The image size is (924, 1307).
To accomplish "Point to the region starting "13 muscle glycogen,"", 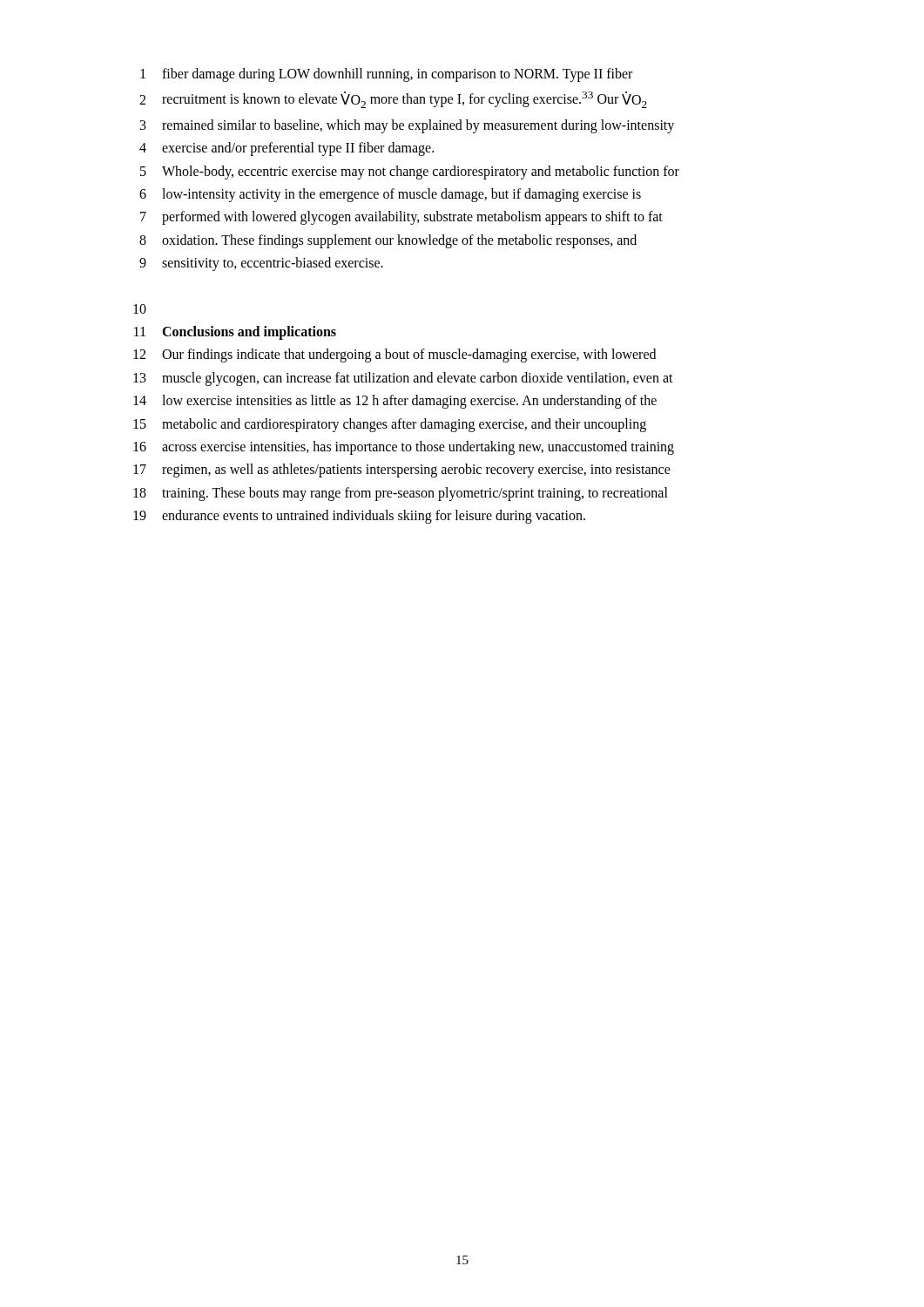I will coord(471,378).
